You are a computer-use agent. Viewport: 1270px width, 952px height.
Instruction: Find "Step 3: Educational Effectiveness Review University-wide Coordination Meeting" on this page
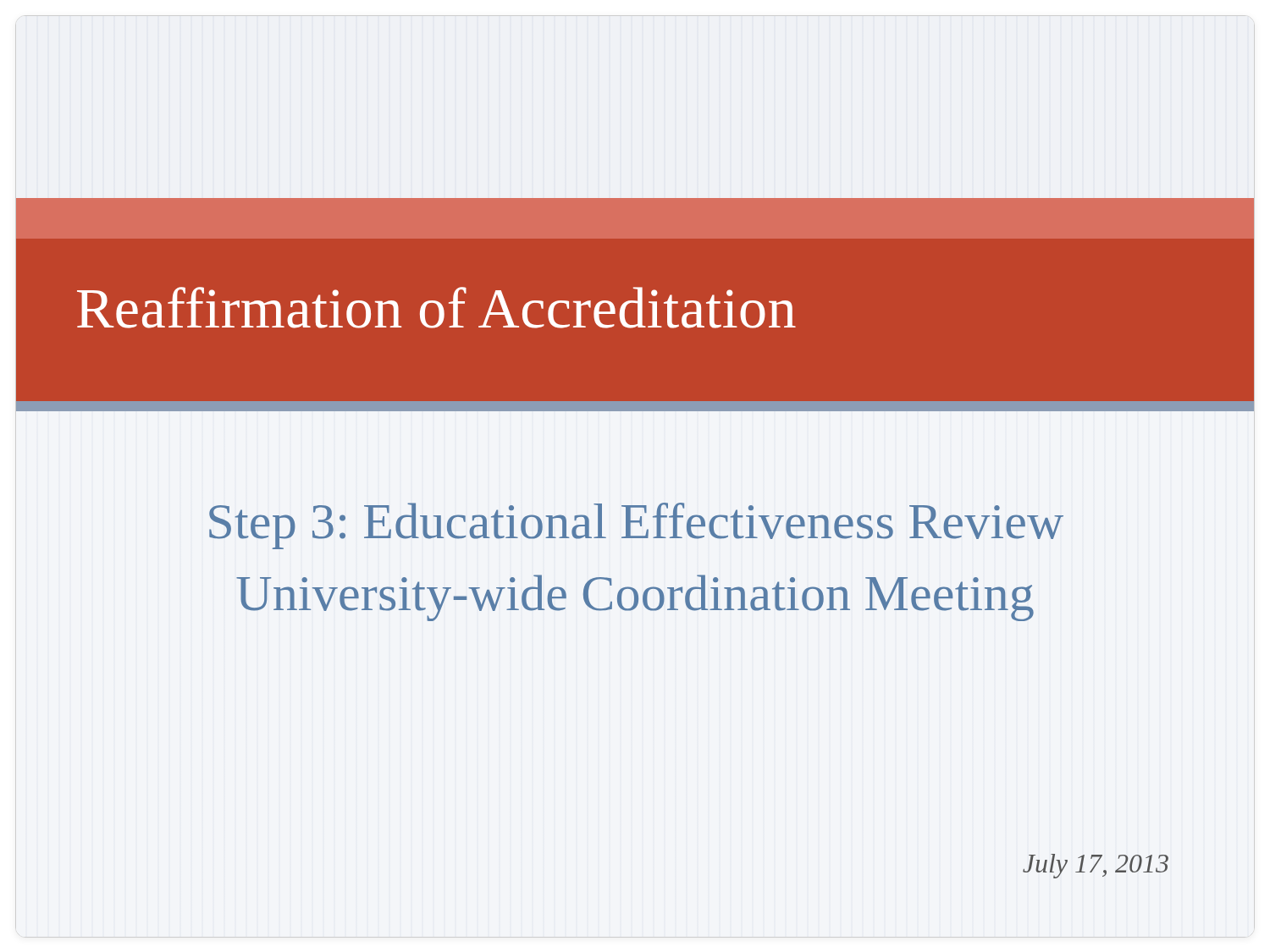(x=635, y=558)
